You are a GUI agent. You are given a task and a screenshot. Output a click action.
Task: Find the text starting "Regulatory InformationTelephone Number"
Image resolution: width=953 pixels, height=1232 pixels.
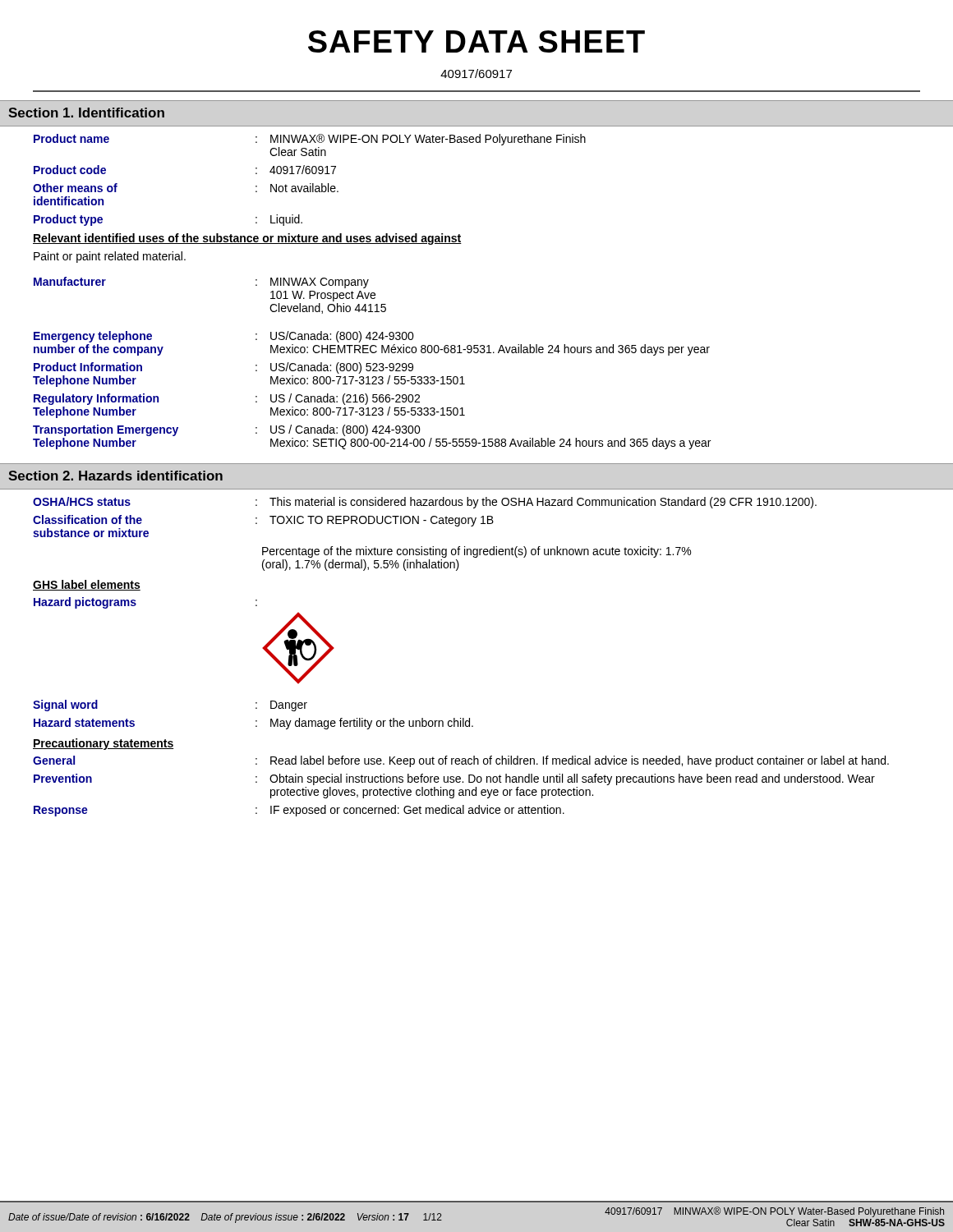97,399
